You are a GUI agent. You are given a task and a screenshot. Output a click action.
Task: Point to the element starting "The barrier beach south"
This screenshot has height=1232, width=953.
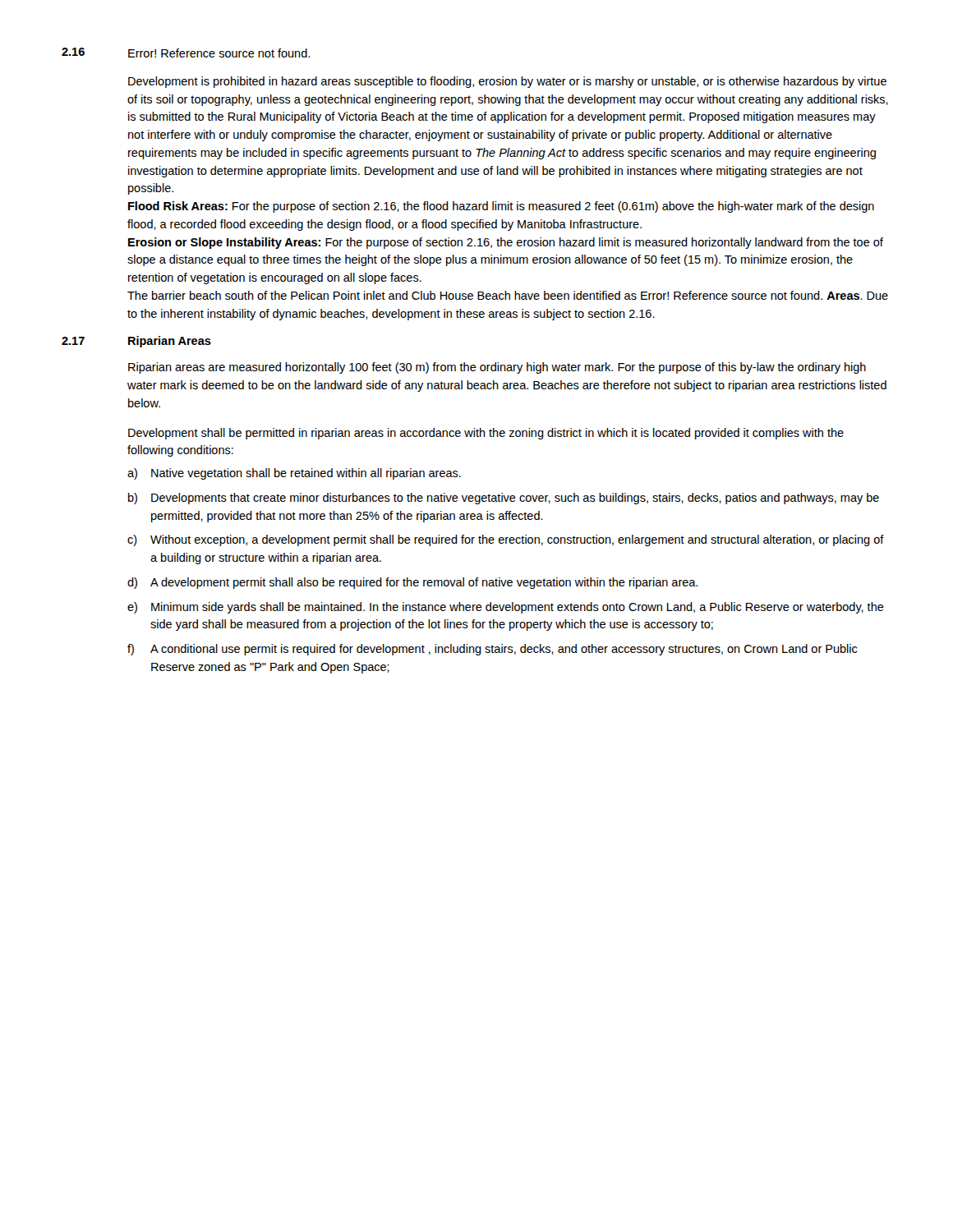(509, 305)
